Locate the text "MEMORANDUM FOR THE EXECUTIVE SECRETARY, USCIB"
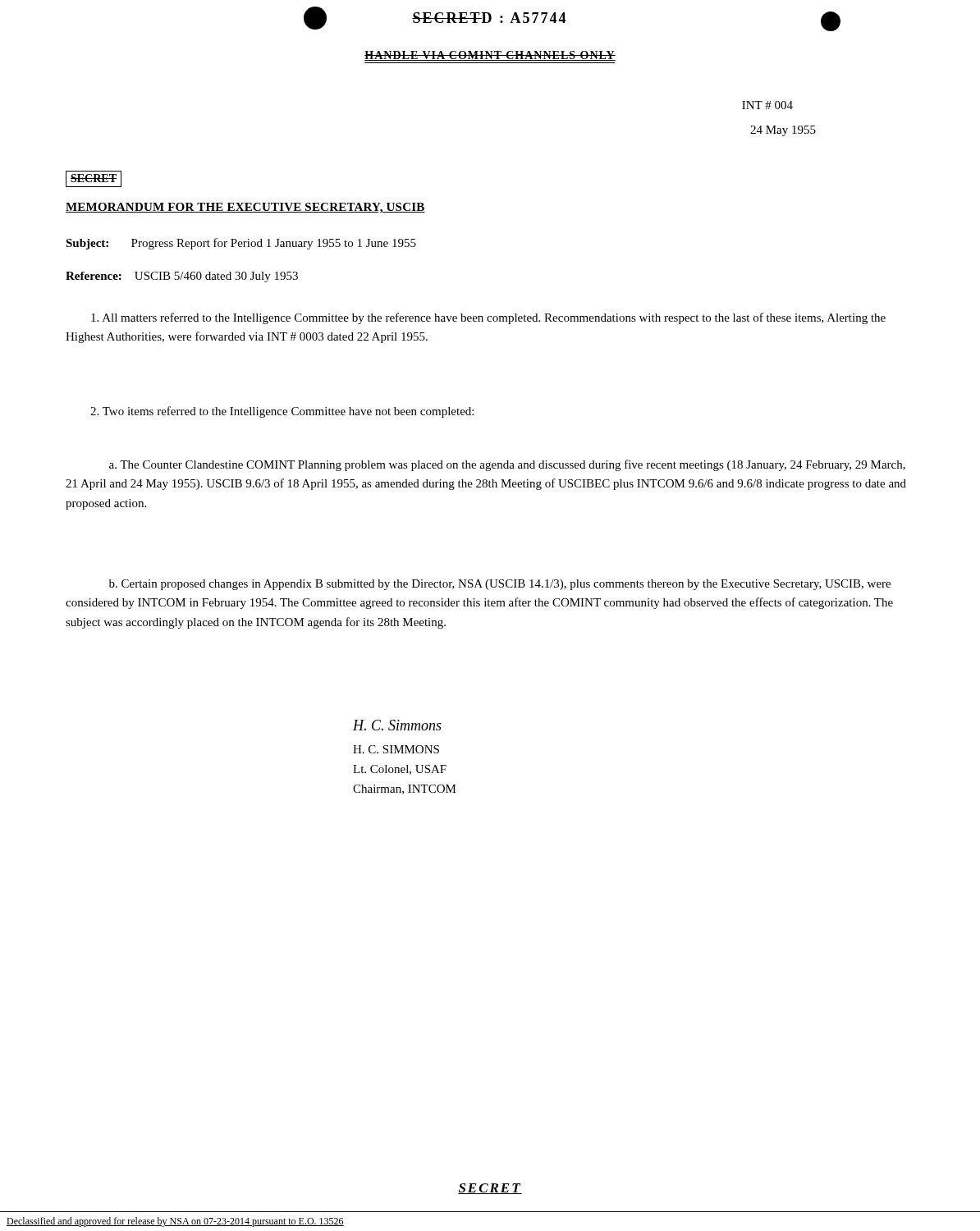Image resolution: width=980 pixels, height=1231 pixels. tap(245, 207)
